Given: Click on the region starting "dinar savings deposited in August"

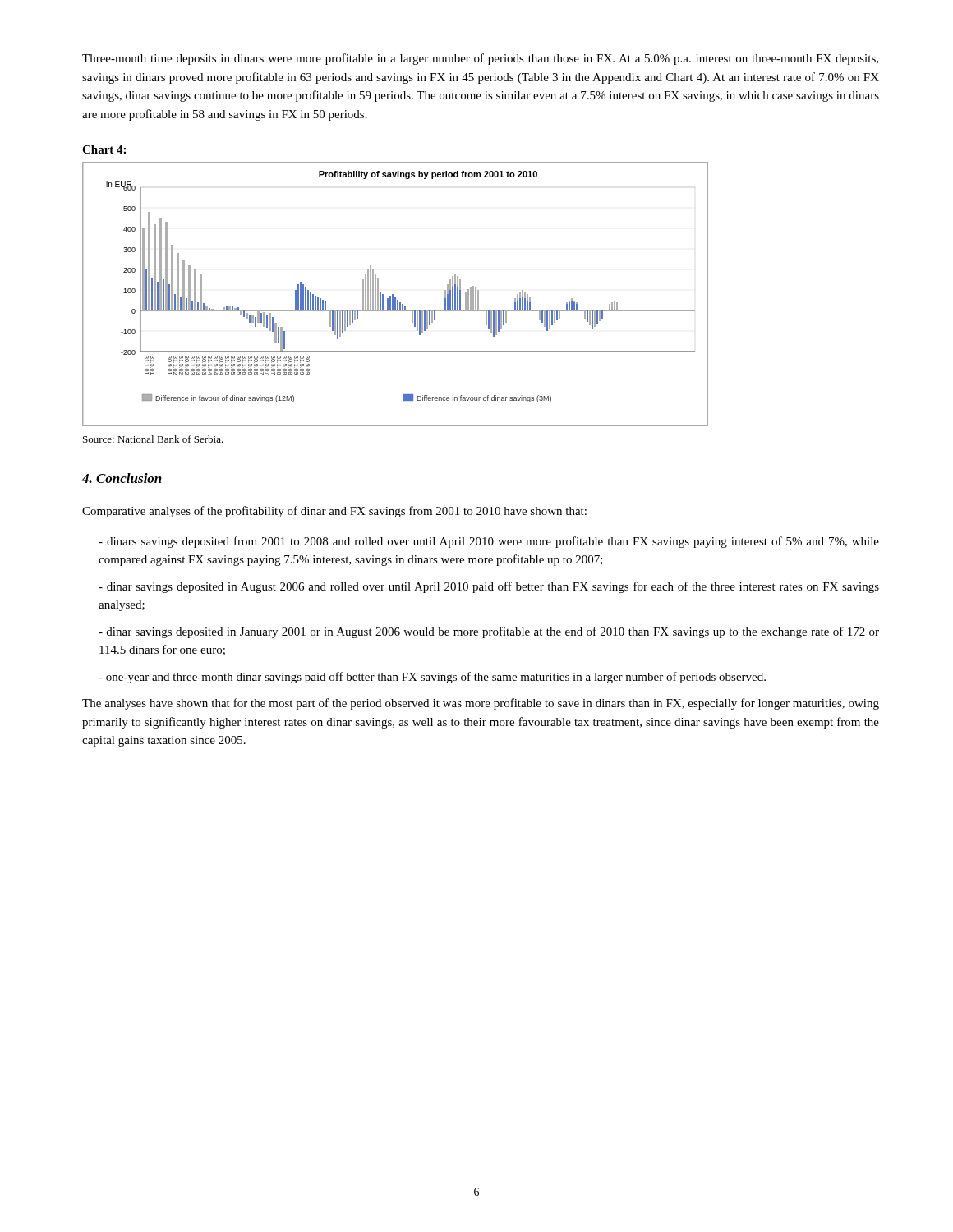Looking at the screenshot, I should (x=489, y=595).
